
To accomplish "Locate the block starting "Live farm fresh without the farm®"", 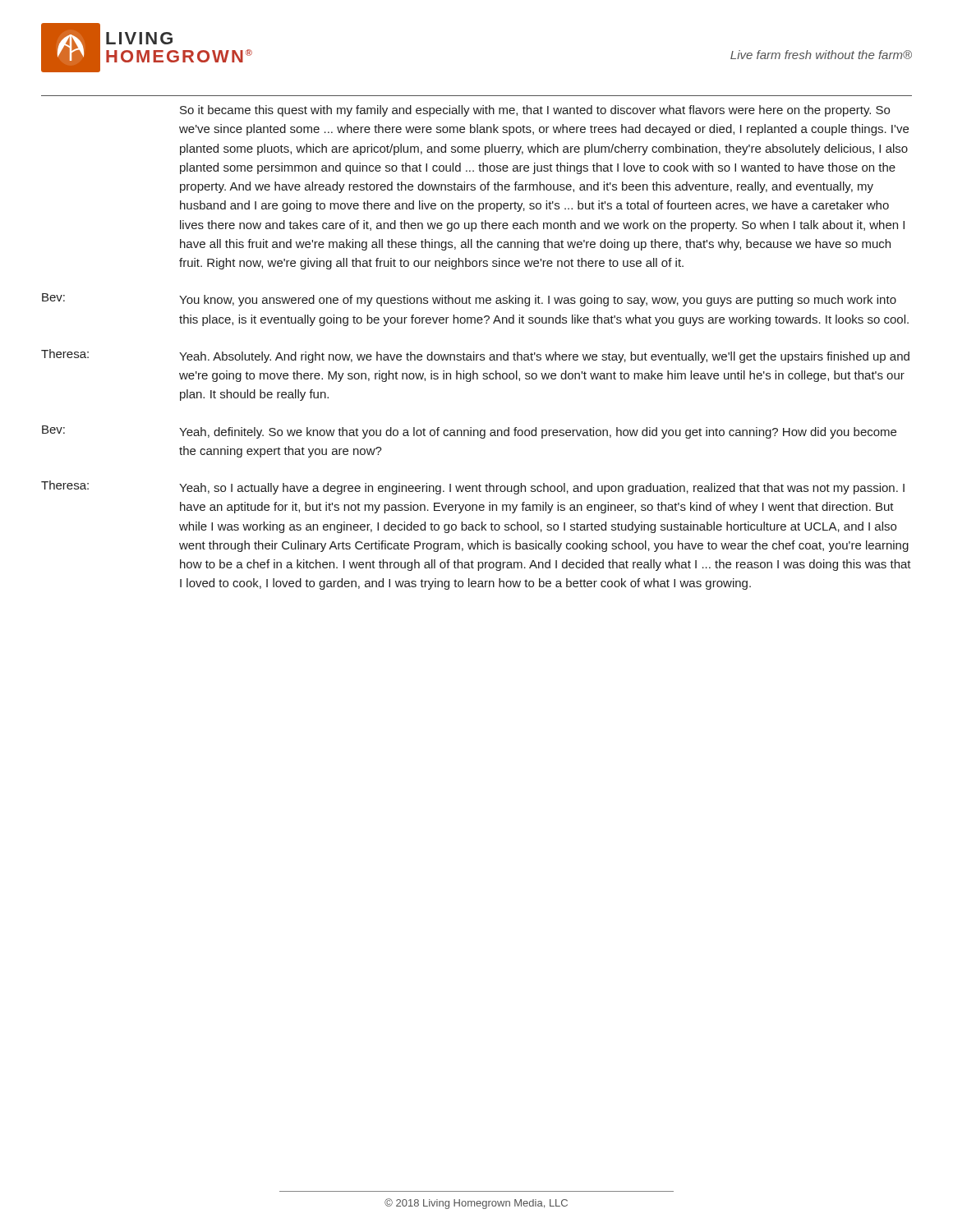I will coord(821,55).
